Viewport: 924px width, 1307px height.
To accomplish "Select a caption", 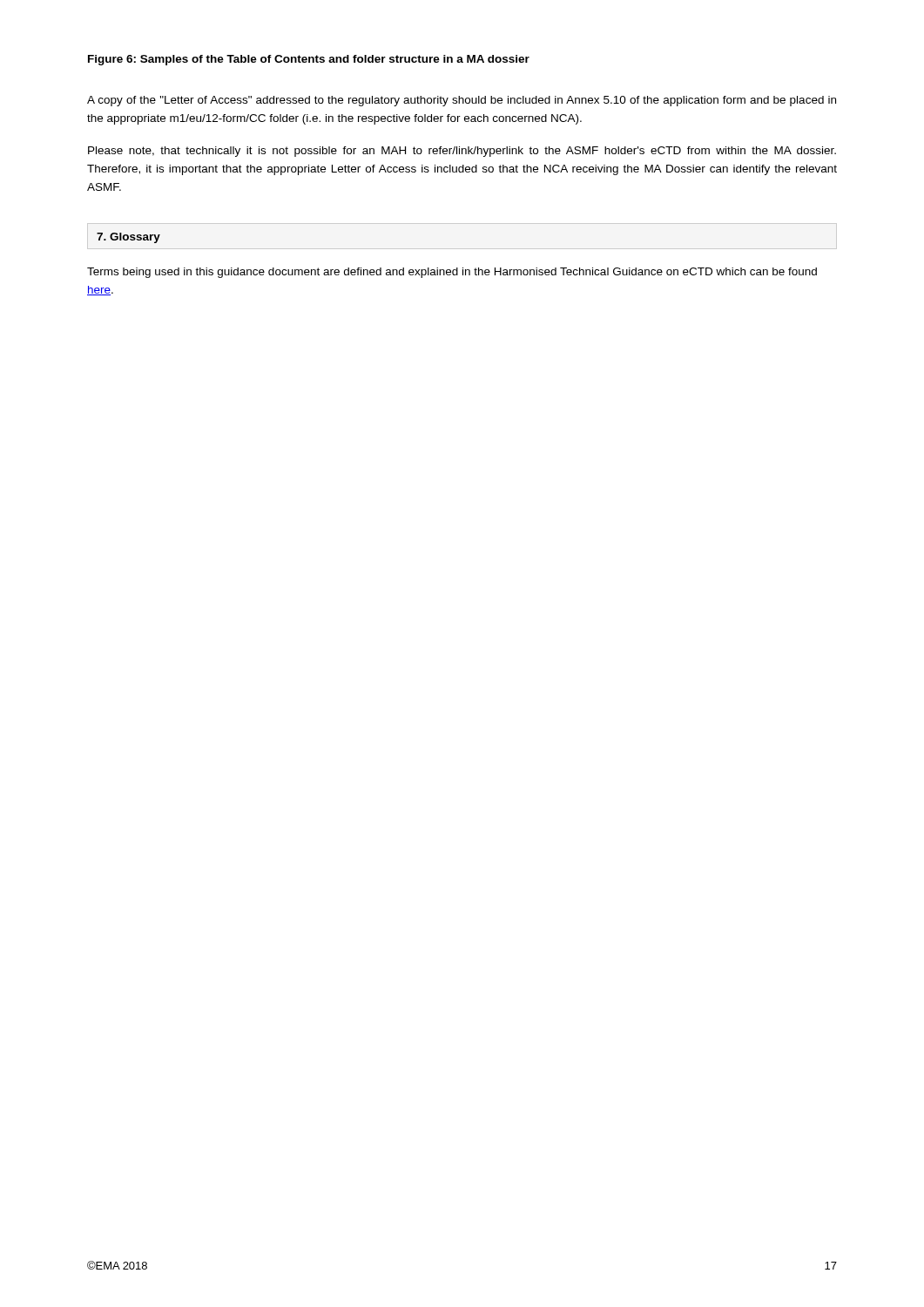I will click(x=462, y=59).
